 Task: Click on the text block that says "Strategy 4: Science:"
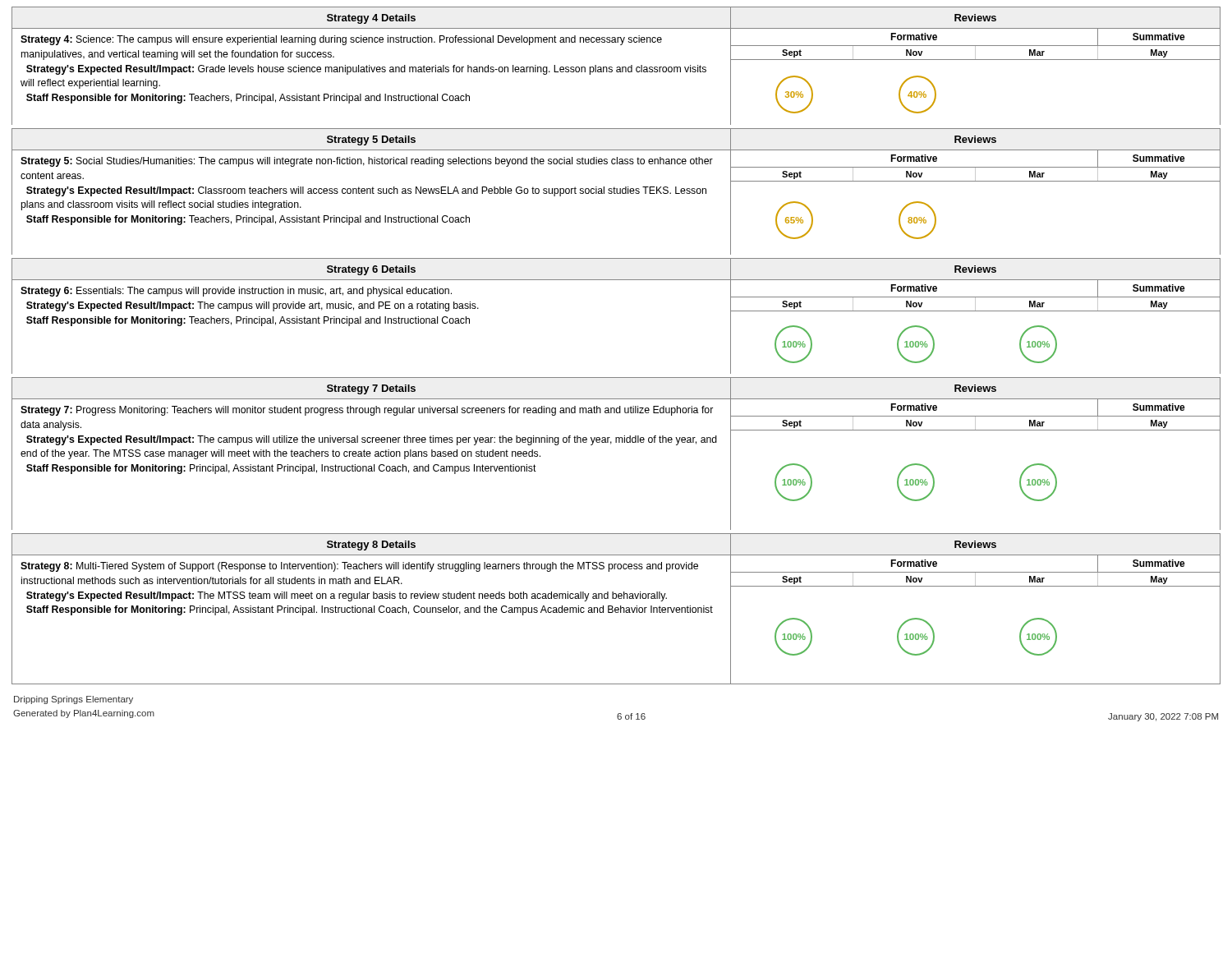[364, 69]
